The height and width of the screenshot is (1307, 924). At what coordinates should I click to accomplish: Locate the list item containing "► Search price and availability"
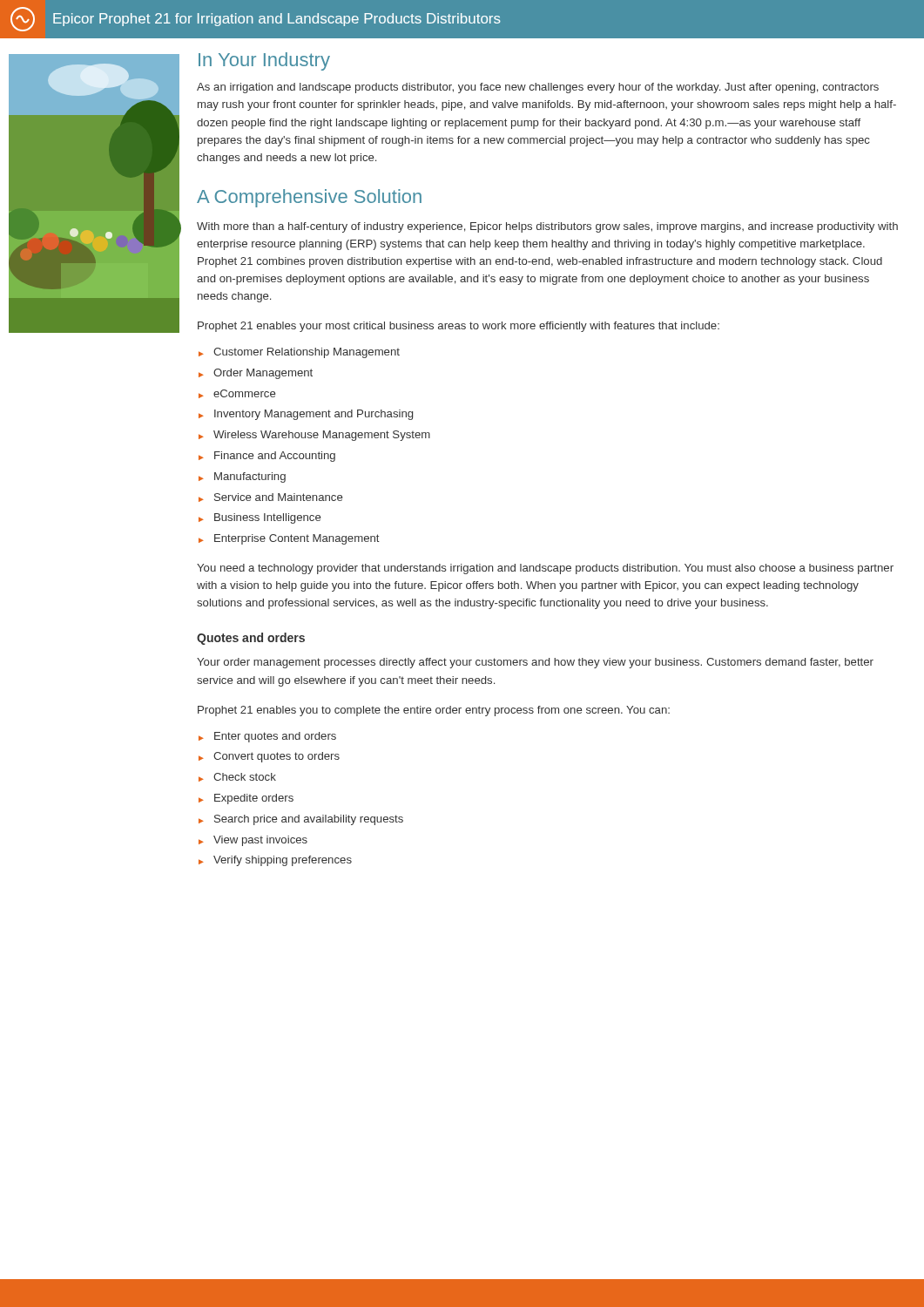pyautogui.click(x=300, y=819)
